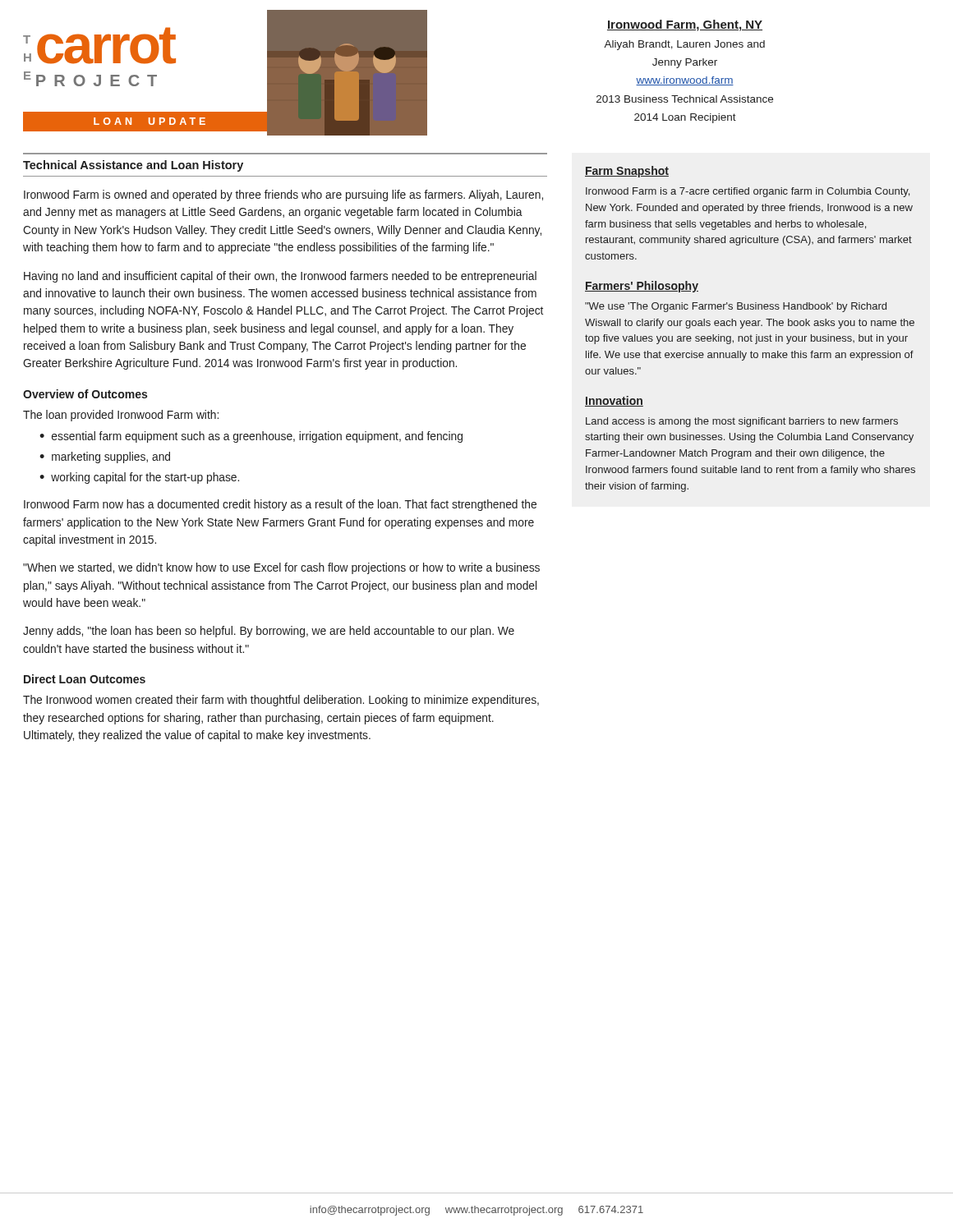Select the region starting "Farmers' Philosophy"
The image size is (953, 1232).
642,286
